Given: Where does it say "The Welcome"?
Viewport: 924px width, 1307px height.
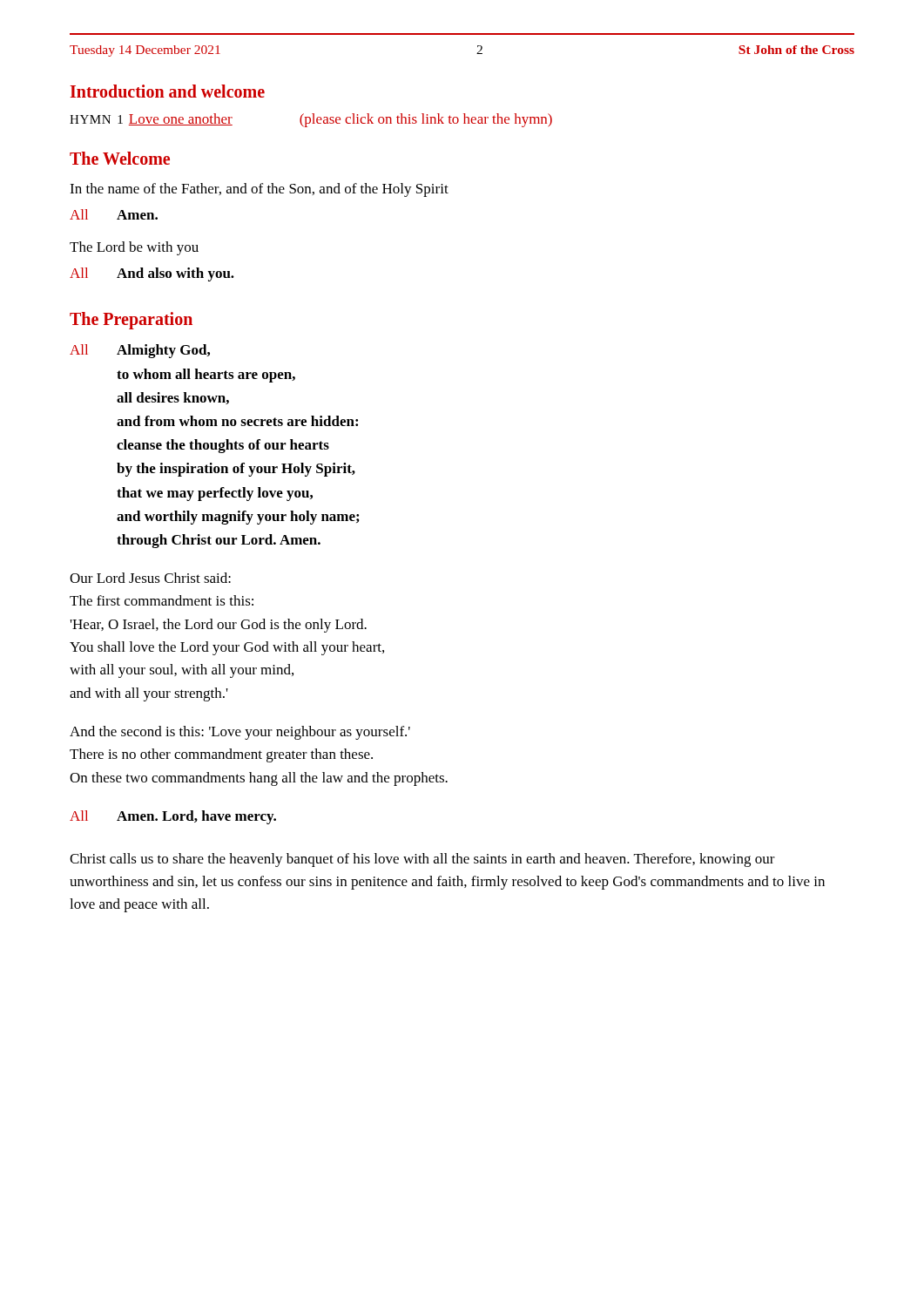Looking at the screenshot, I should tap(120, 159).
